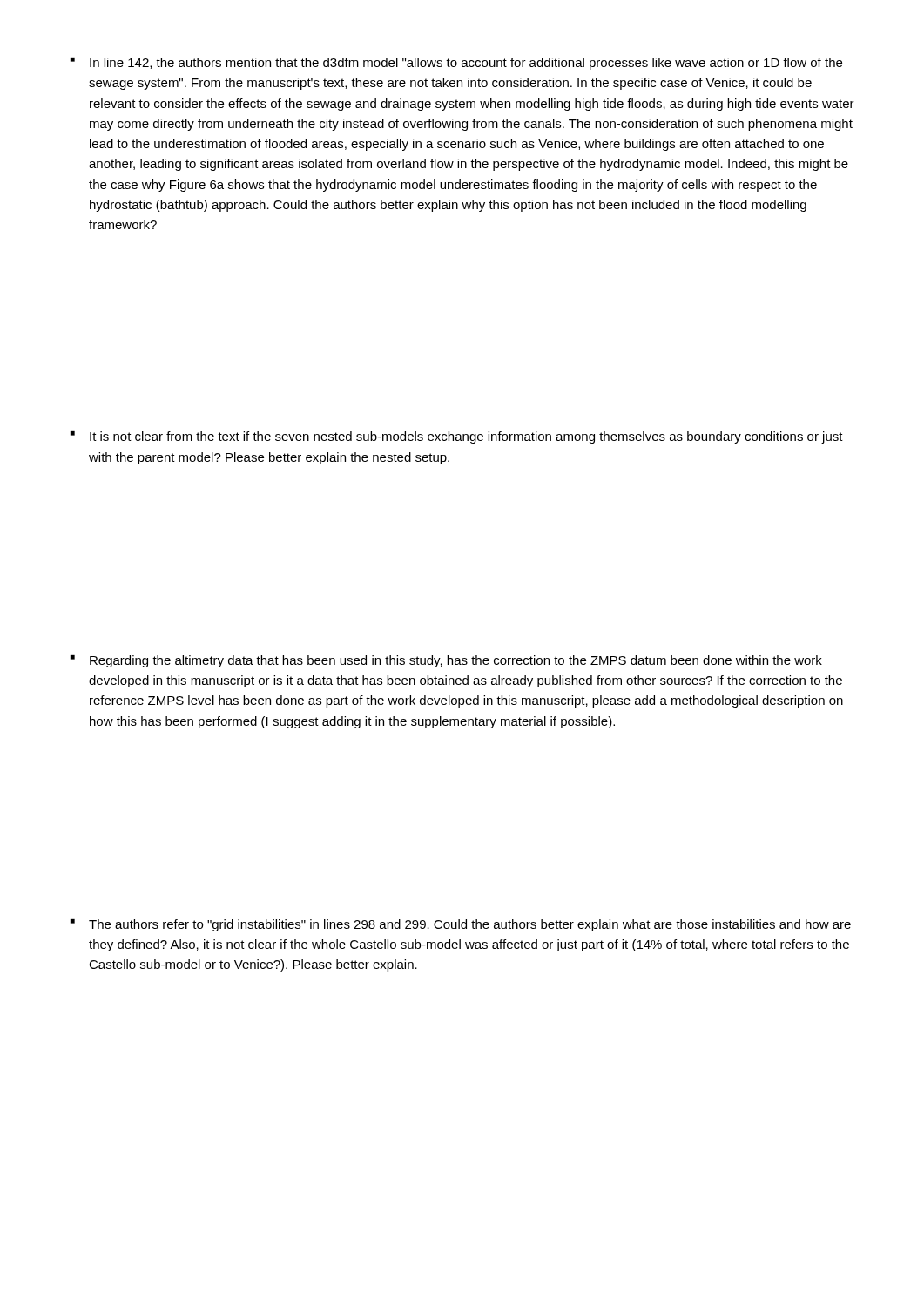Click on the list item with the text "■ Regarding the altimetry data"
924x1307 pixels.
(x=462, y=690)
